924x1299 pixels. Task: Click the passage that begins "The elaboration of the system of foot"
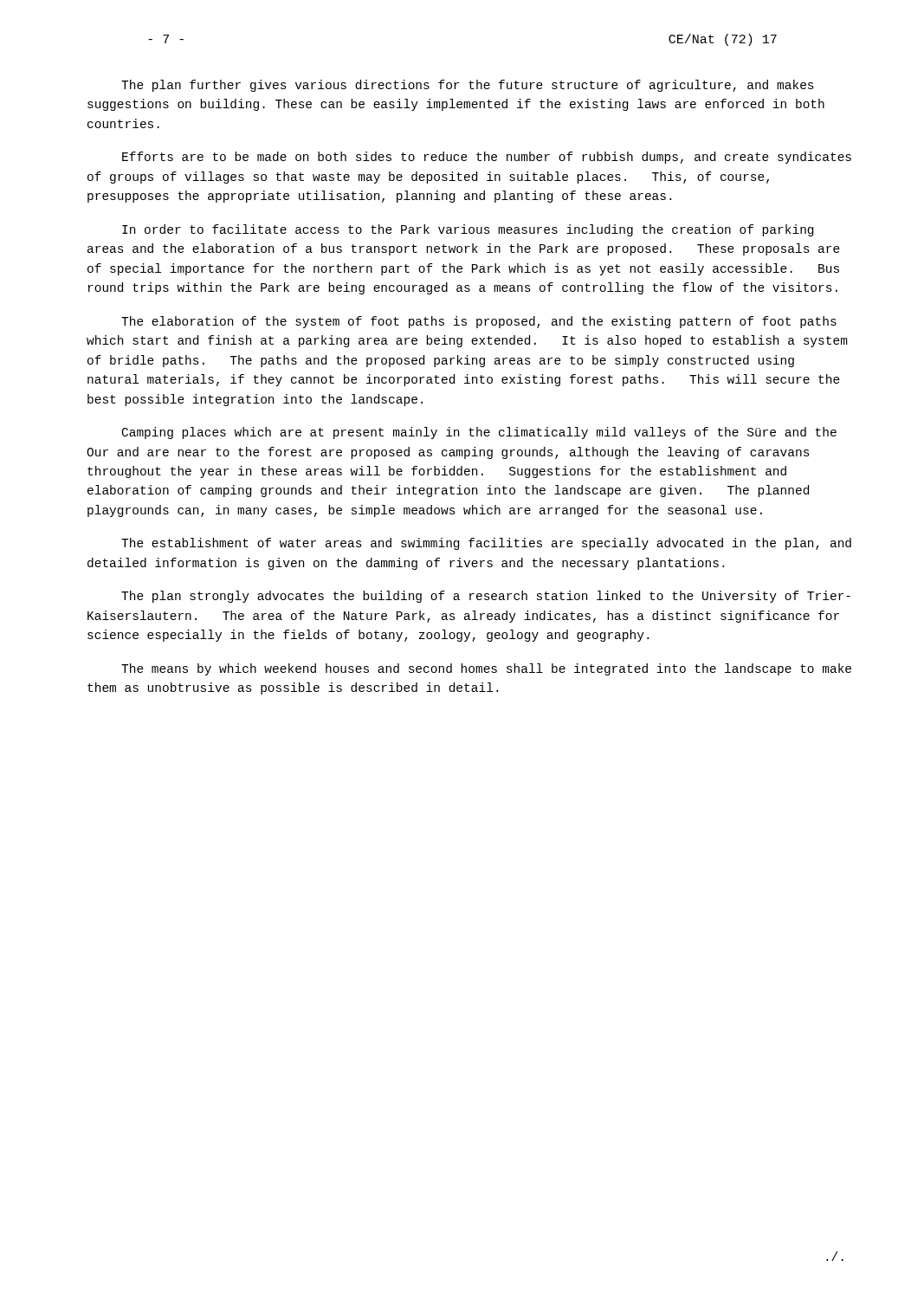[467, 361]
